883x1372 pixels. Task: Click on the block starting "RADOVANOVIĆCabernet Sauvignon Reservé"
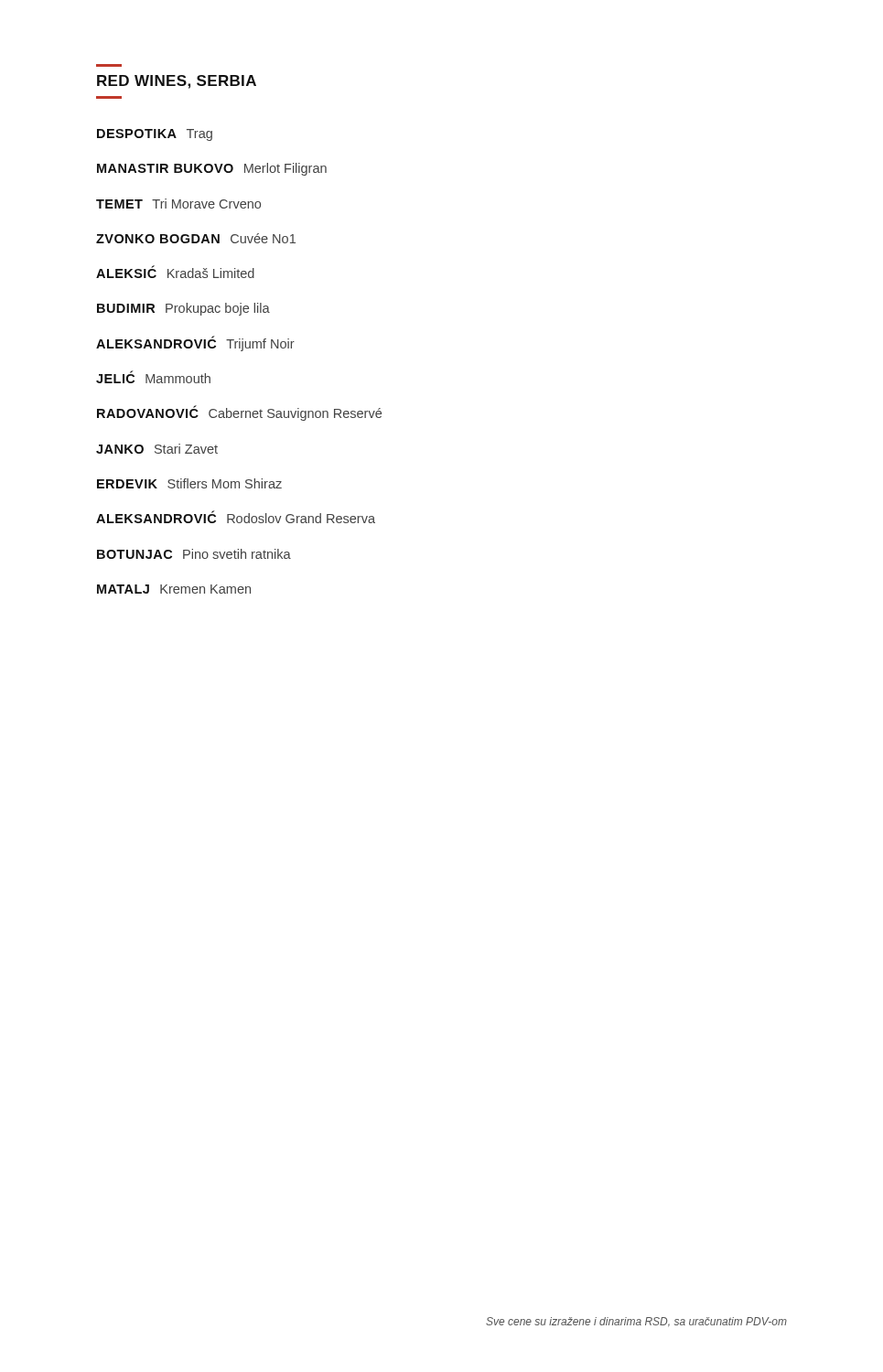click(x=239, y=414)
